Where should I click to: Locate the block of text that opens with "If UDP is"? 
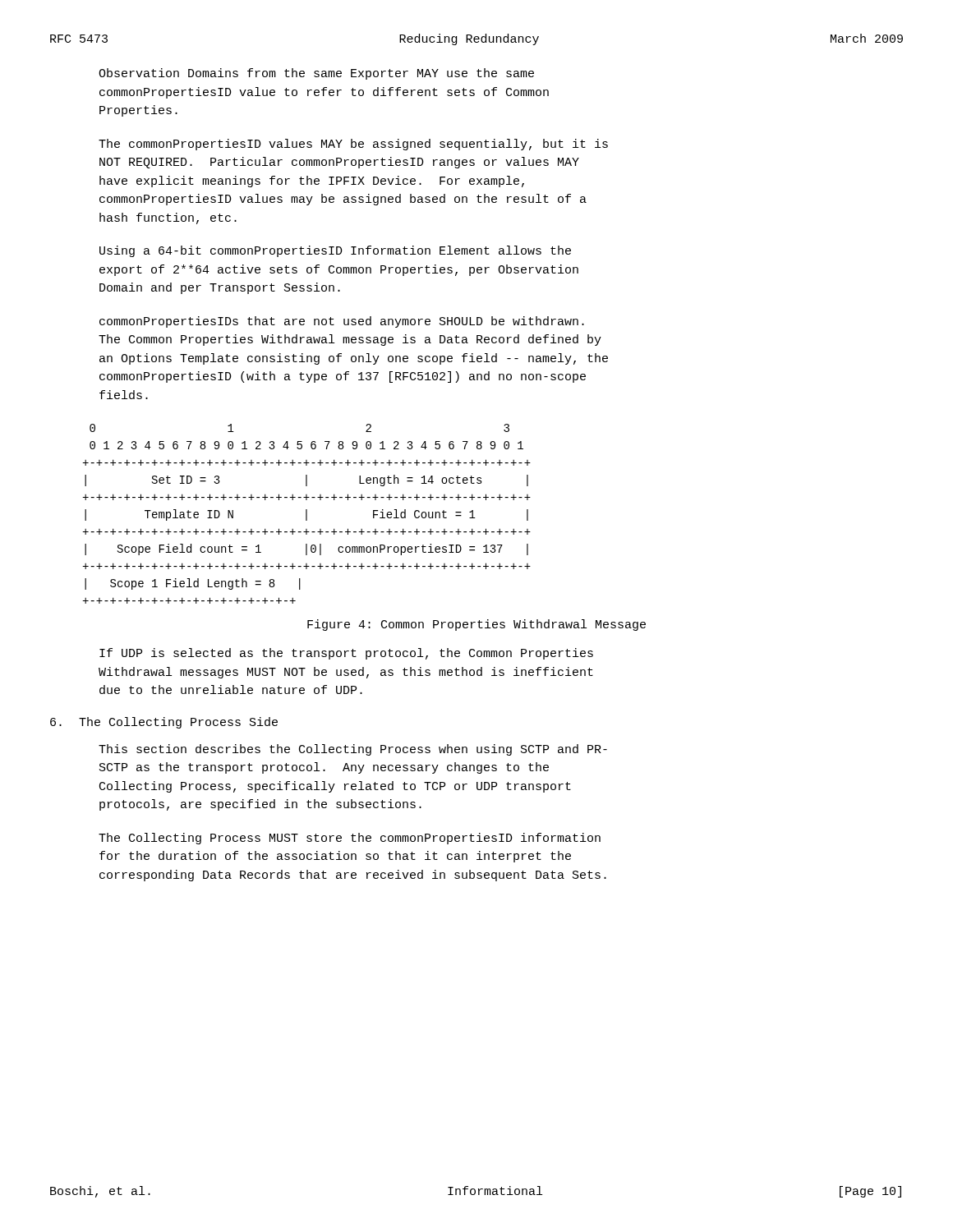point(346,673)
